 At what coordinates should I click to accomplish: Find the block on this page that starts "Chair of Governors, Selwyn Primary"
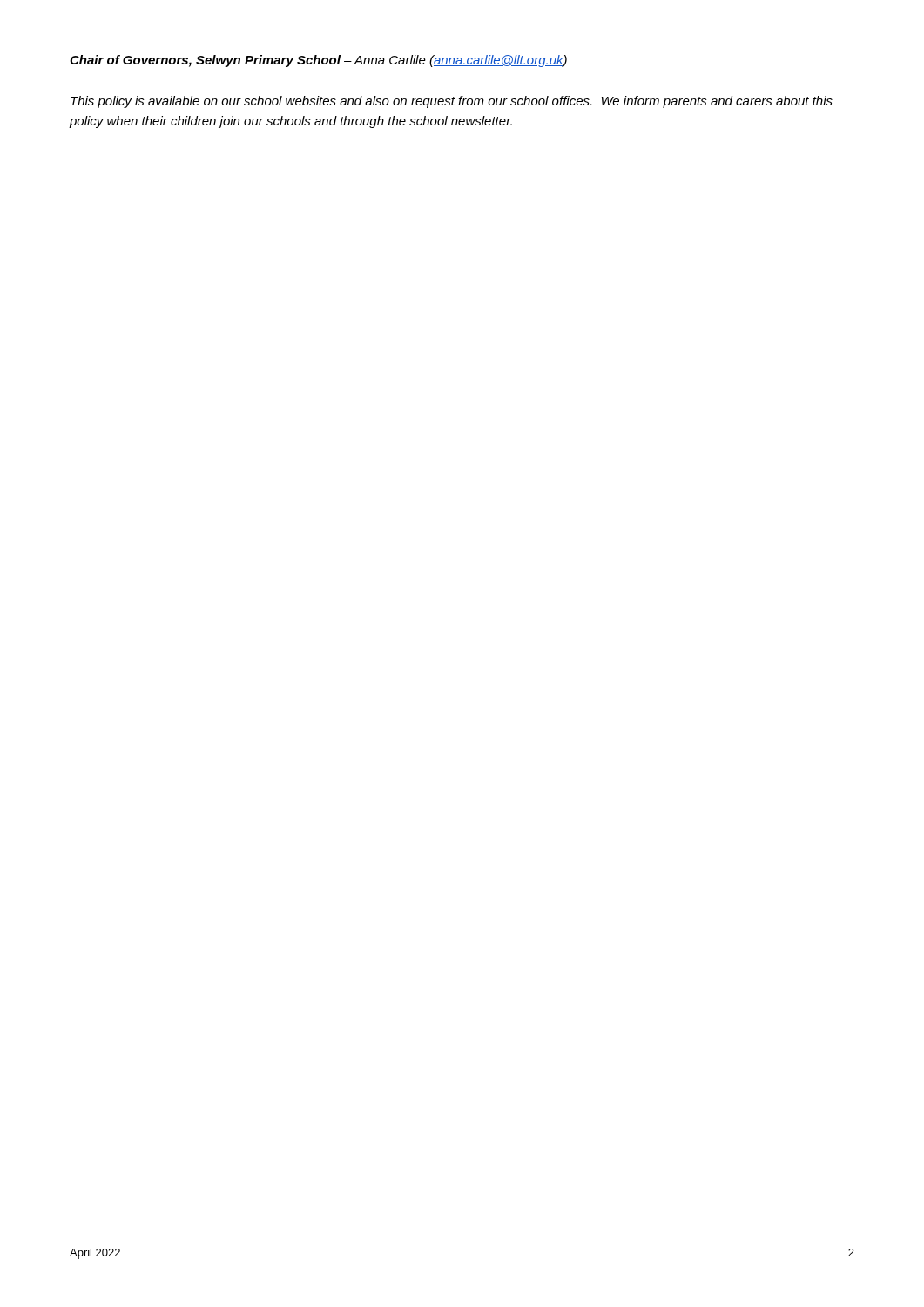point(319,60)
